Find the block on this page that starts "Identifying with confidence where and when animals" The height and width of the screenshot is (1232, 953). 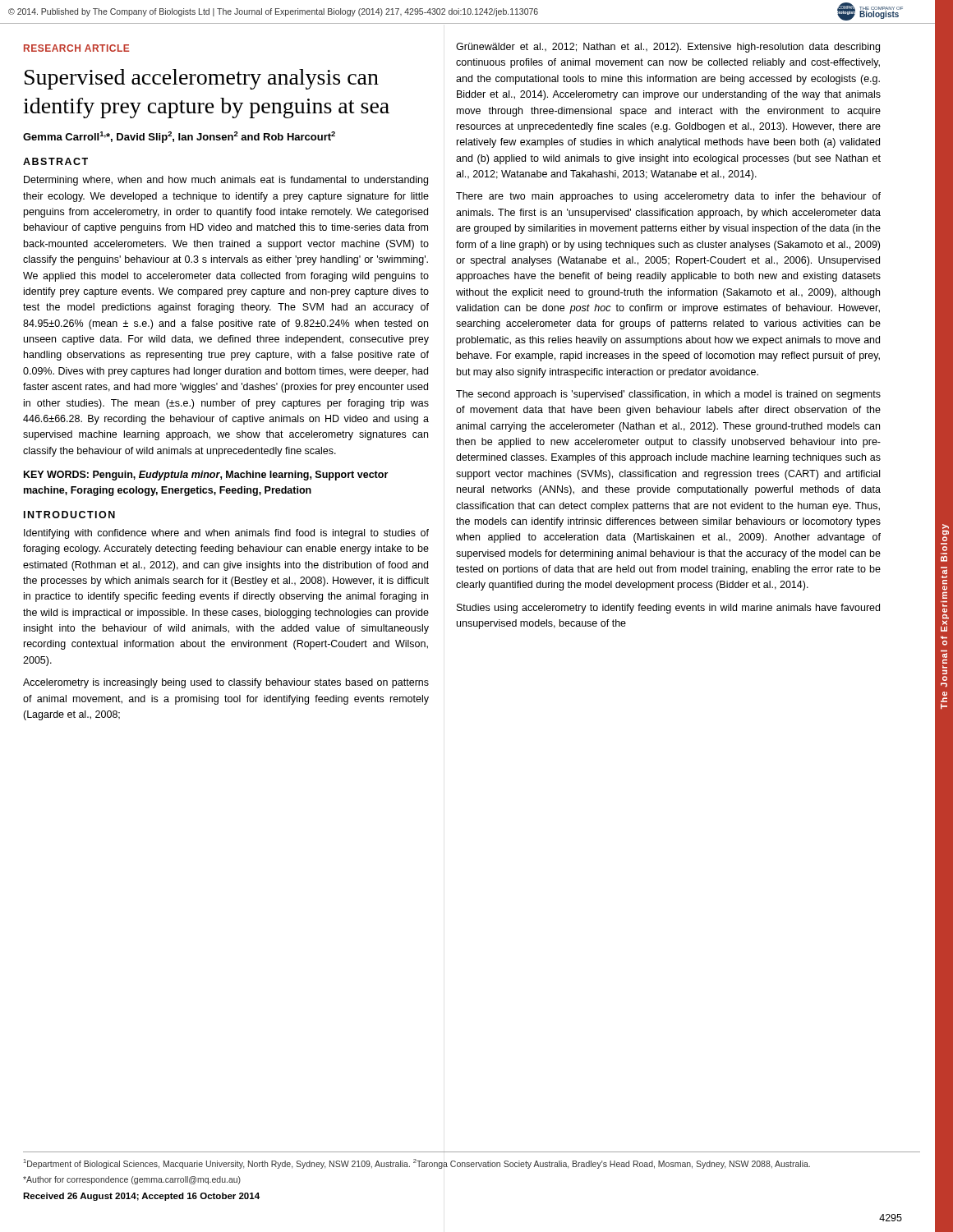click(x=226, y=597)
